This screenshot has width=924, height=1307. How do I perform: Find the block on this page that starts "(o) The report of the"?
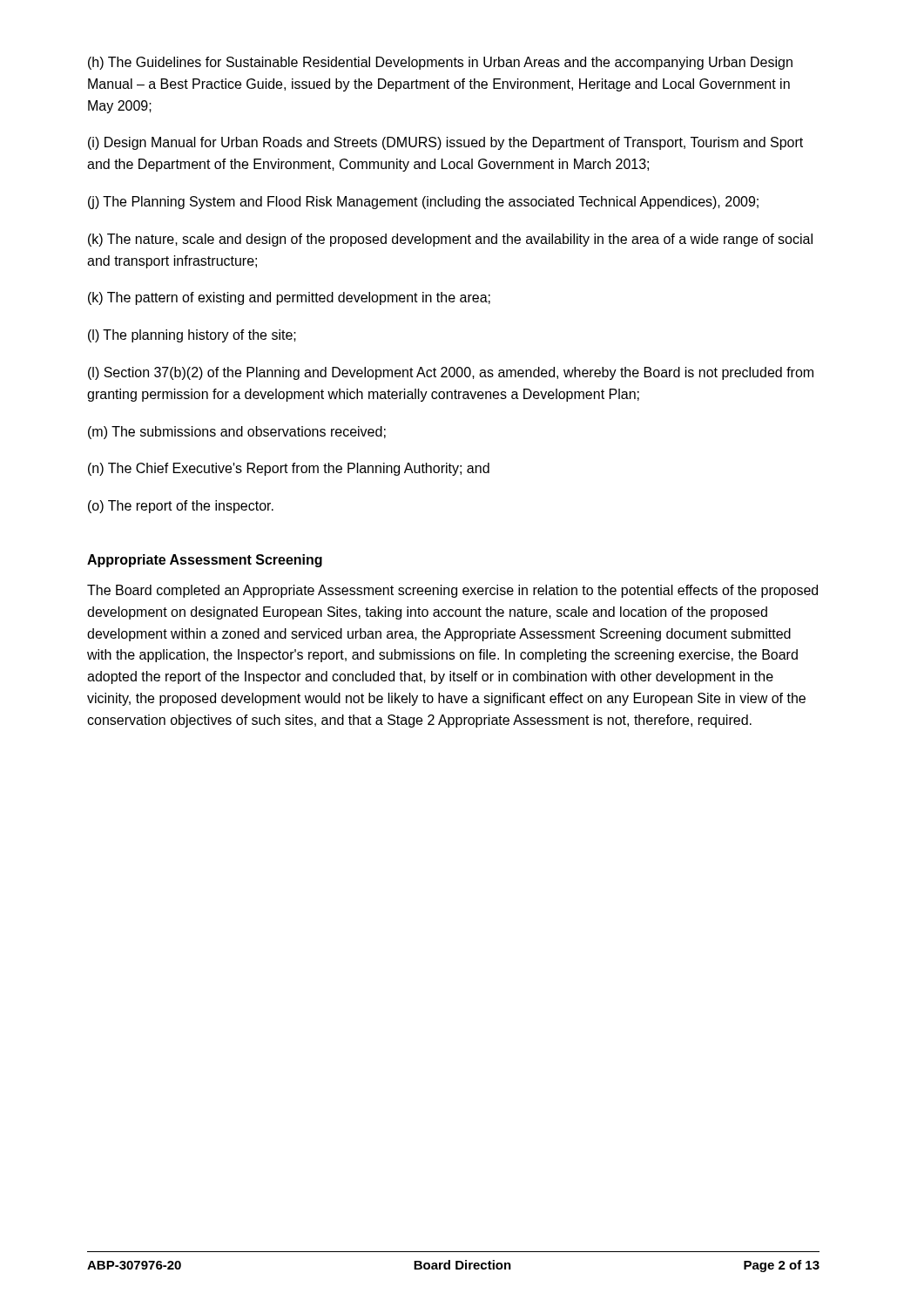tap(181, 506)
